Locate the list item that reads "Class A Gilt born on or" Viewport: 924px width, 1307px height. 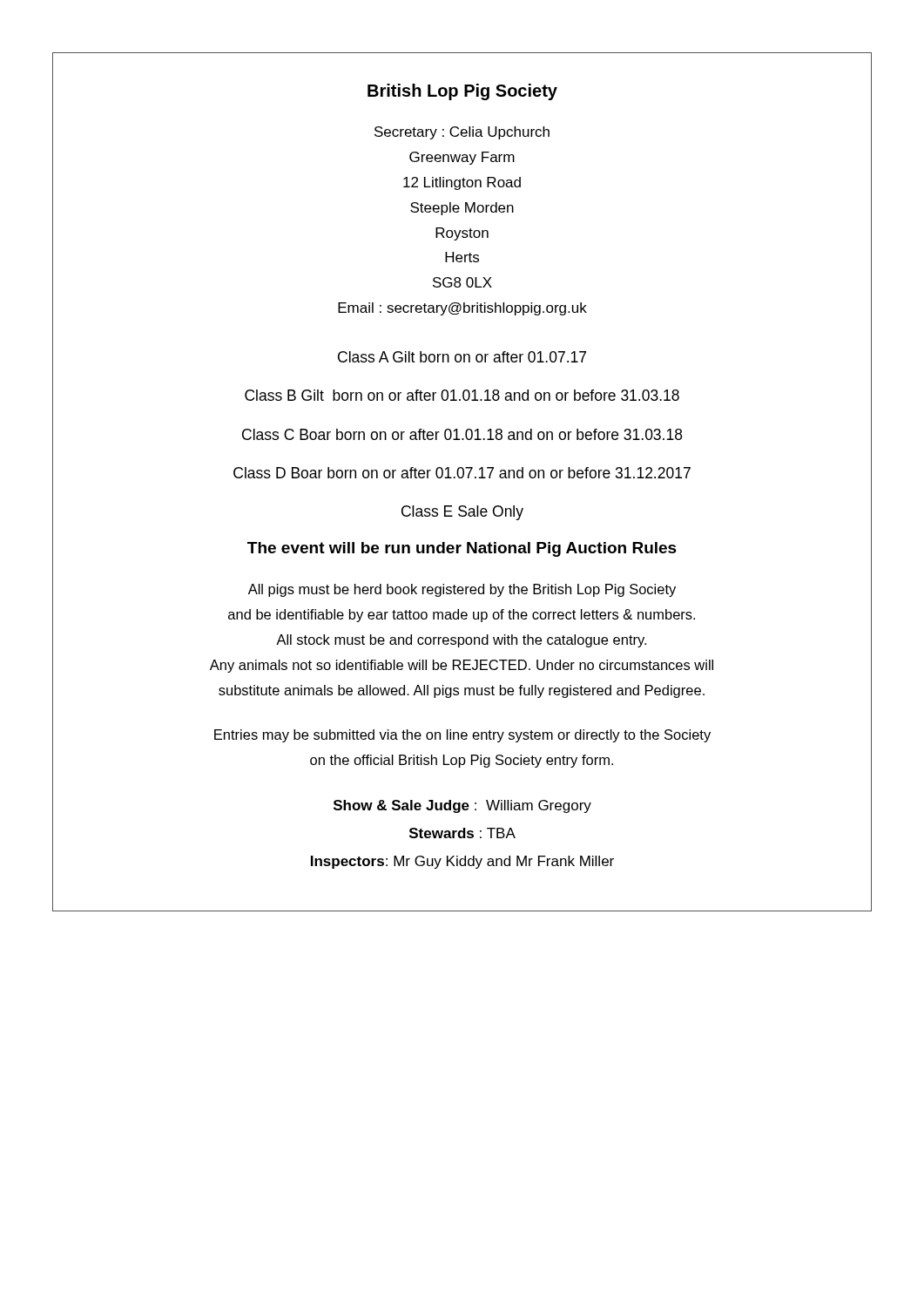(x=462, y=357)
